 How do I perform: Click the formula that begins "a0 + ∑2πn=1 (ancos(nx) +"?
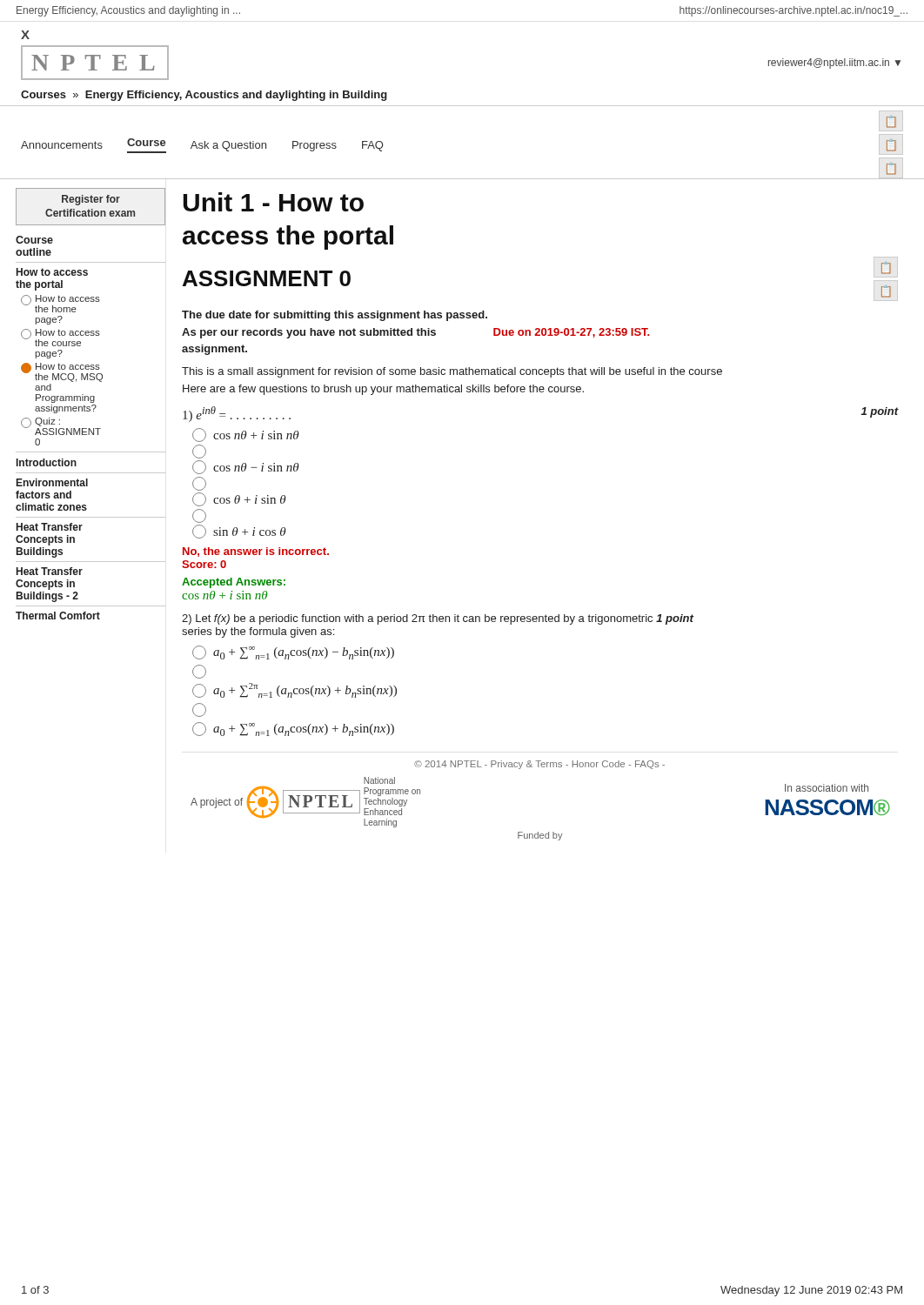pyautogui.click(x=305, y=690)
